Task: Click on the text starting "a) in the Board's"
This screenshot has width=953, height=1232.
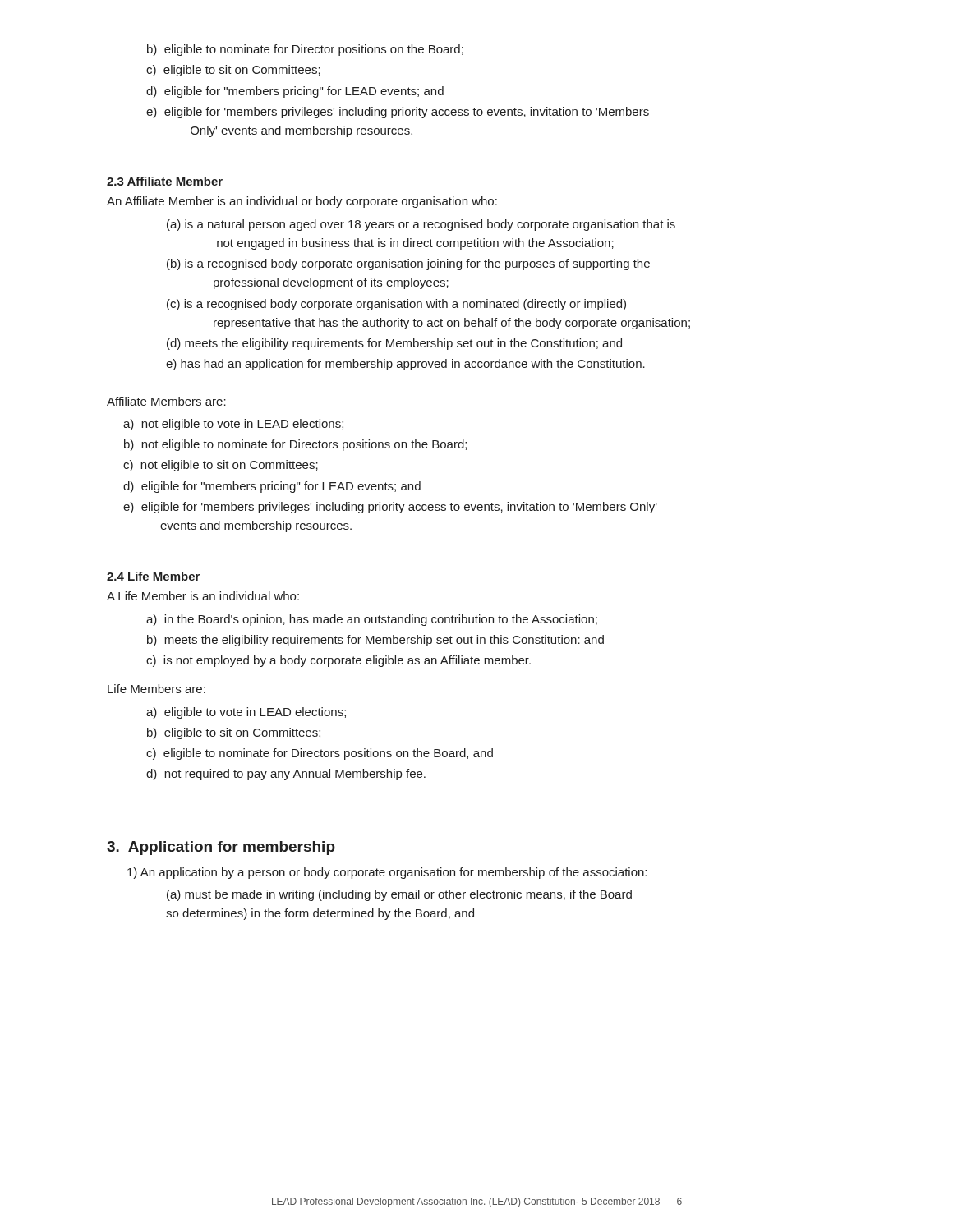Action: point(372,618)
